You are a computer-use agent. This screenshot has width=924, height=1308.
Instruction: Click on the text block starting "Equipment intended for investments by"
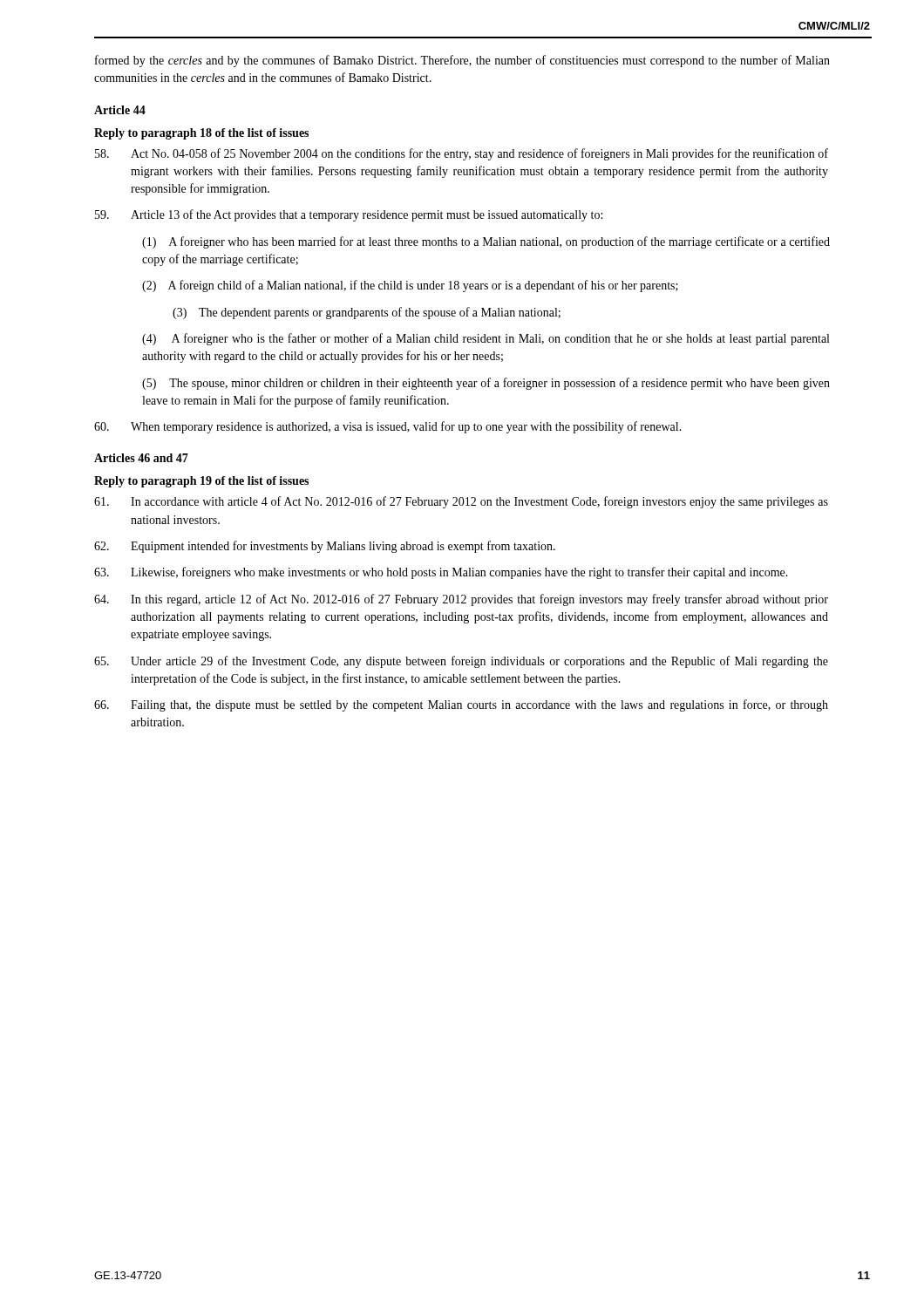coord(461,547)
